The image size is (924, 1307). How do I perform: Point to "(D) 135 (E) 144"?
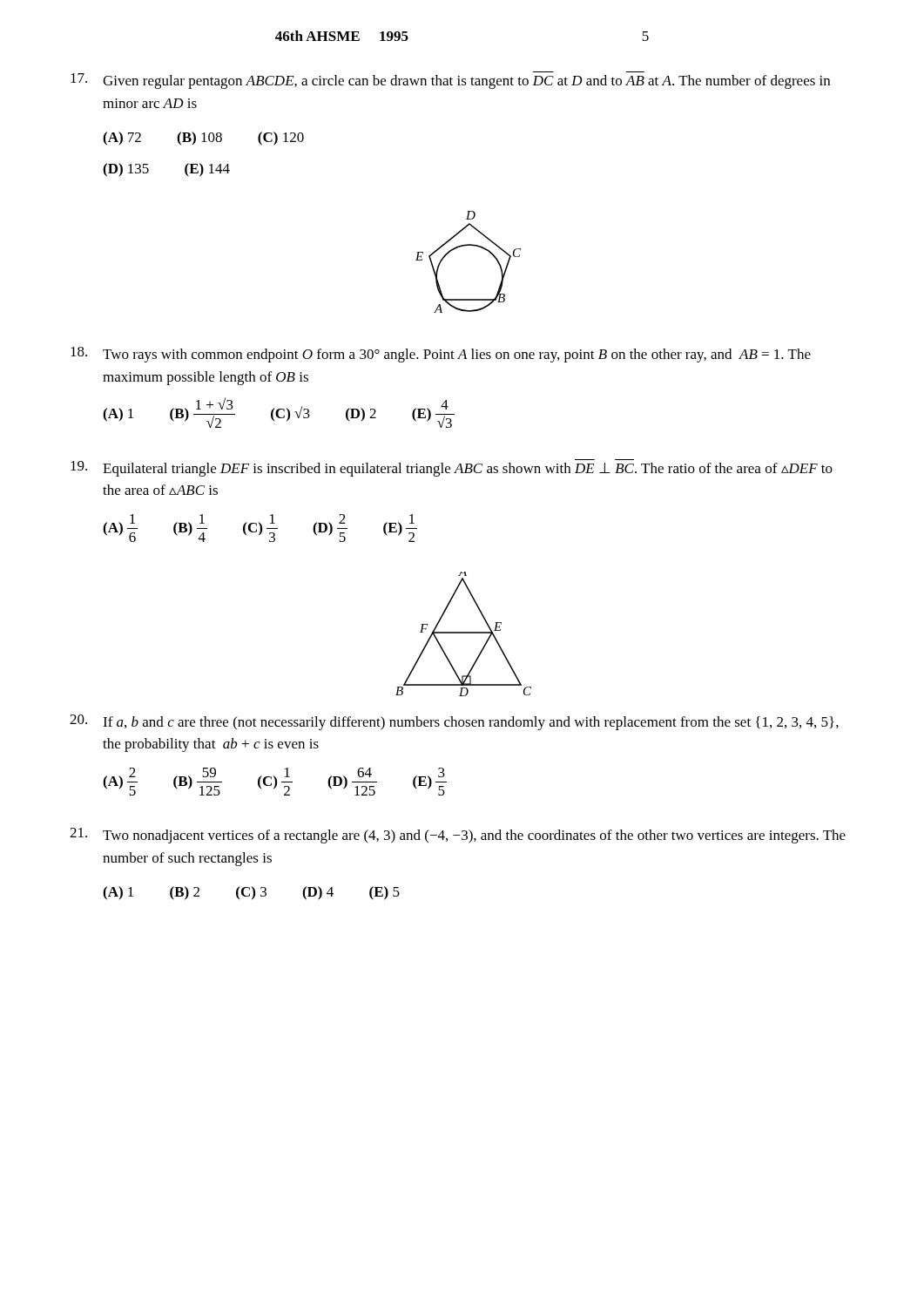tap(130, 169)
